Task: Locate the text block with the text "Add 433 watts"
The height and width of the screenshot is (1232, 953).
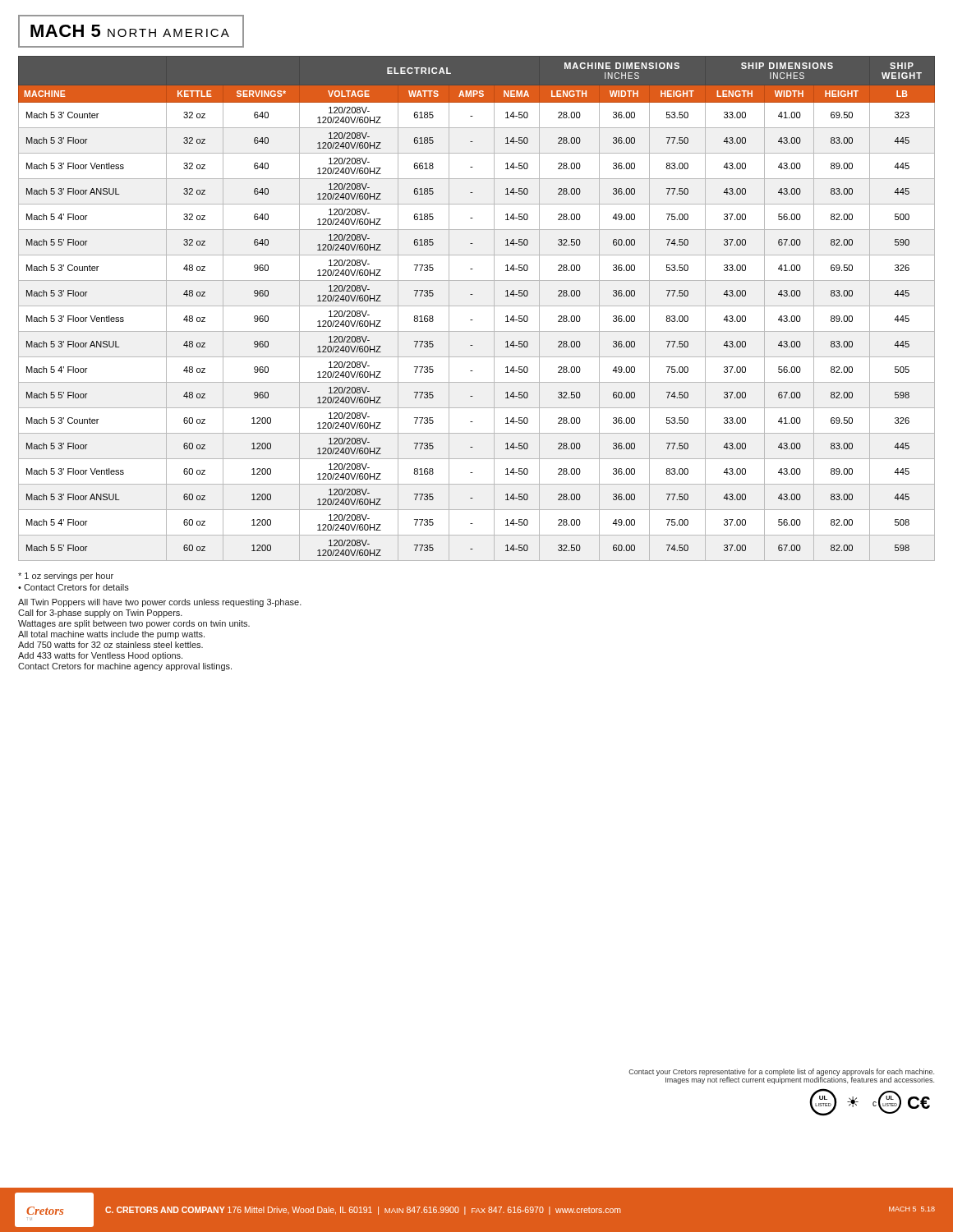Action: coord(101,655)
